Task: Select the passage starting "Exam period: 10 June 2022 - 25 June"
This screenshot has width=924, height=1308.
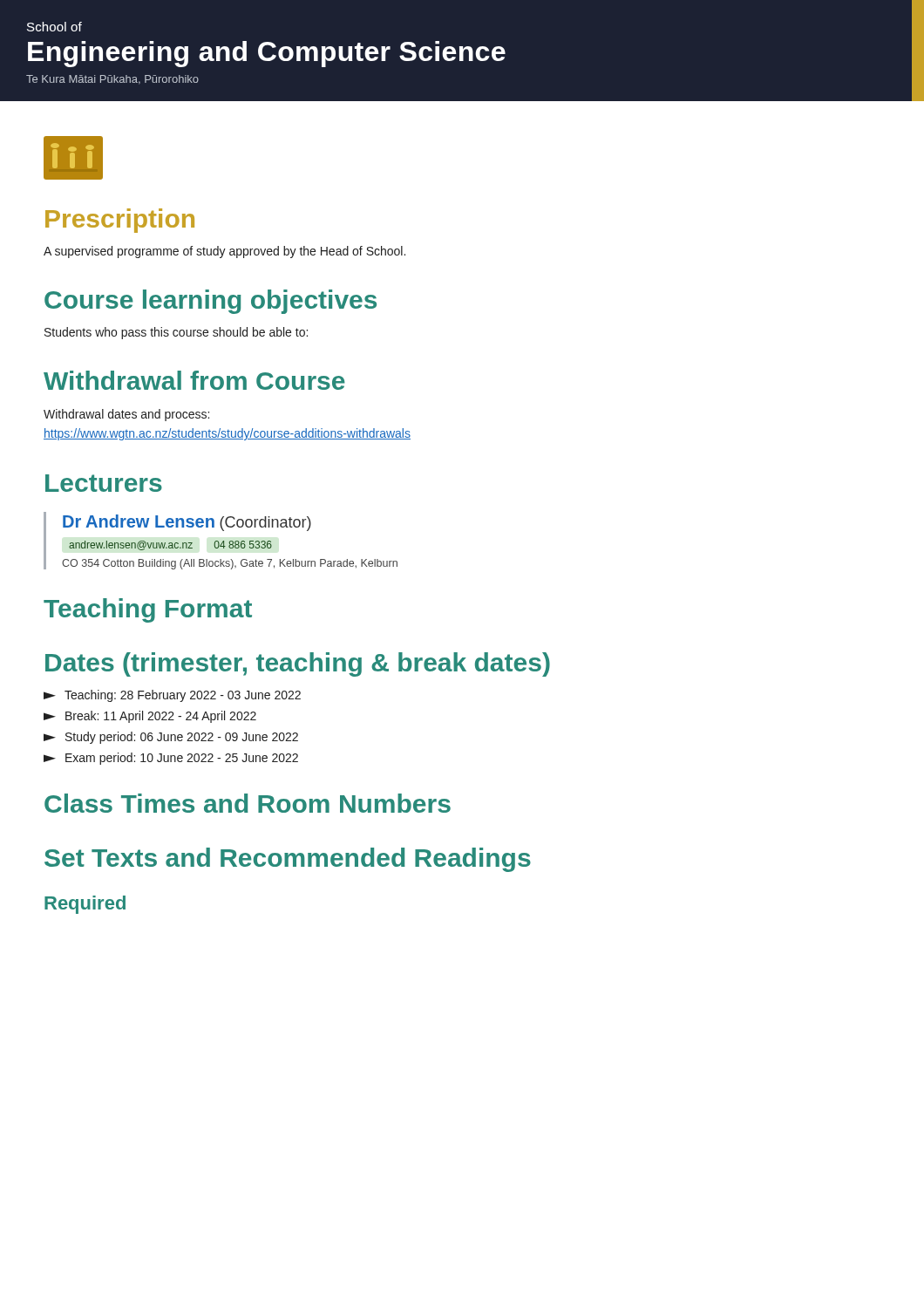Action: click(x=171, y=758)
